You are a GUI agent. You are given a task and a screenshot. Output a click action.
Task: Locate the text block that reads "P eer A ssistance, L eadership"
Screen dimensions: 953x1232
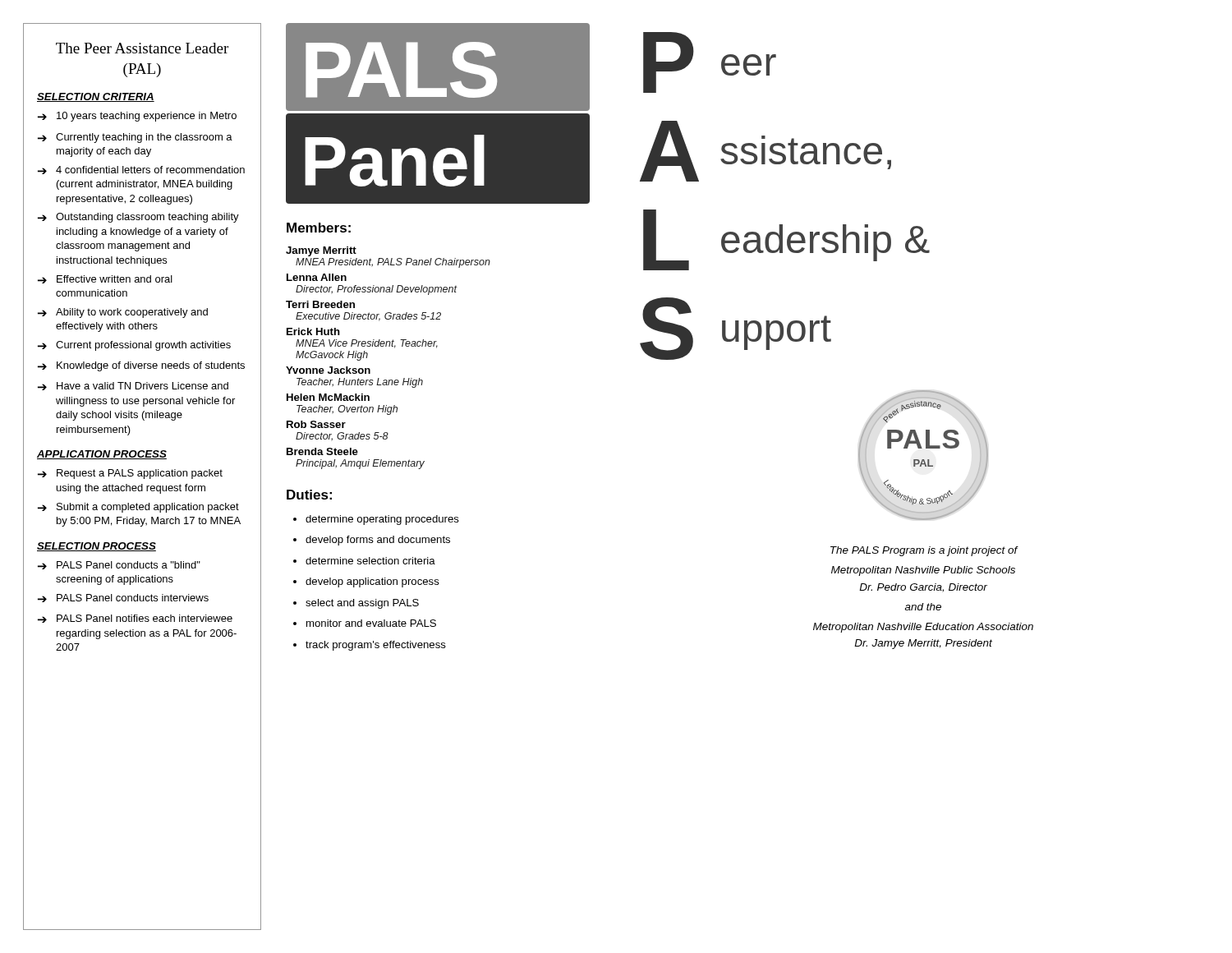pyautogui.click(x=784, y=196)
